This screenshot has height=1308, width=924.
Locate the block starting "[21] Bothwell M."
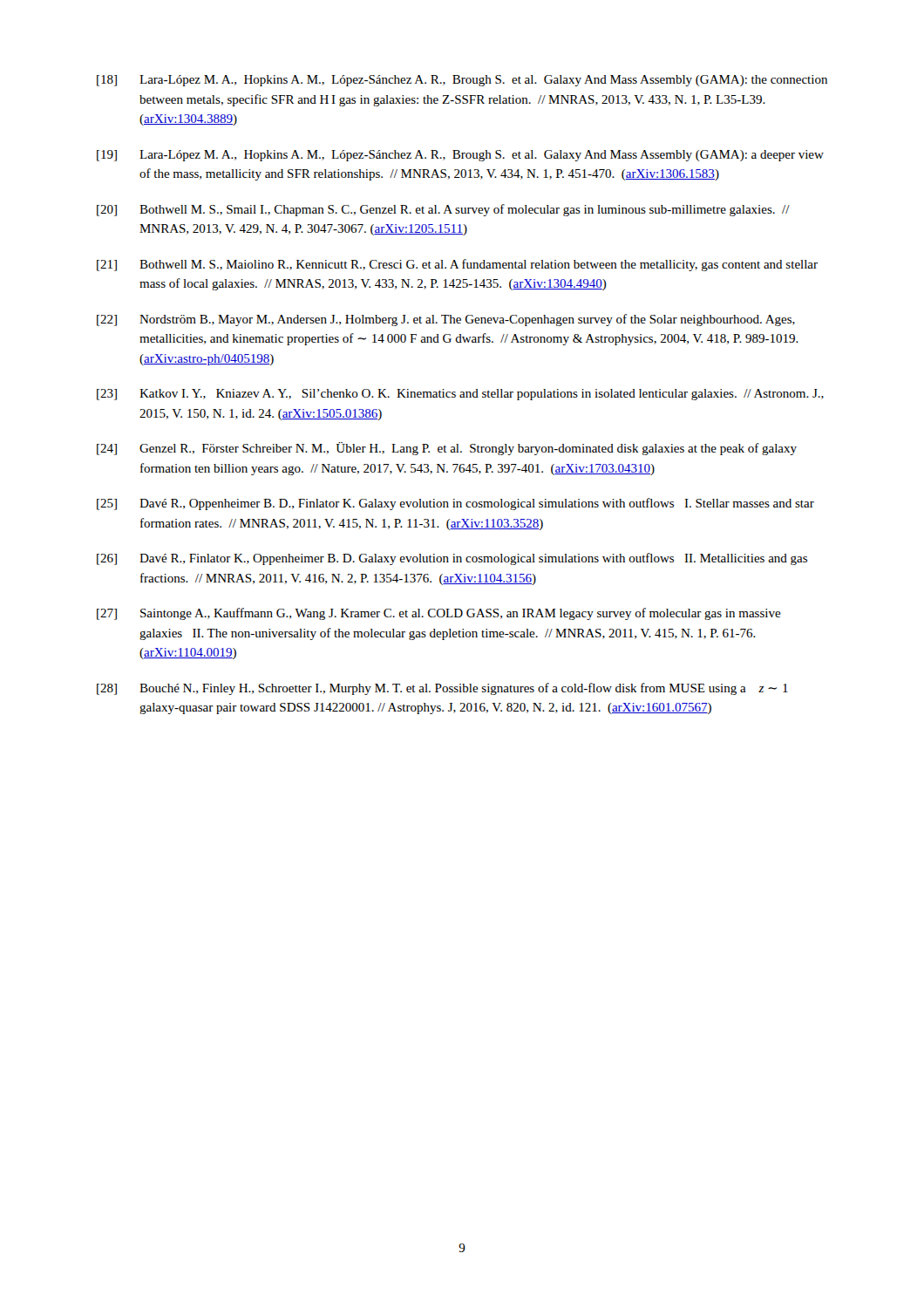point(462,274)
